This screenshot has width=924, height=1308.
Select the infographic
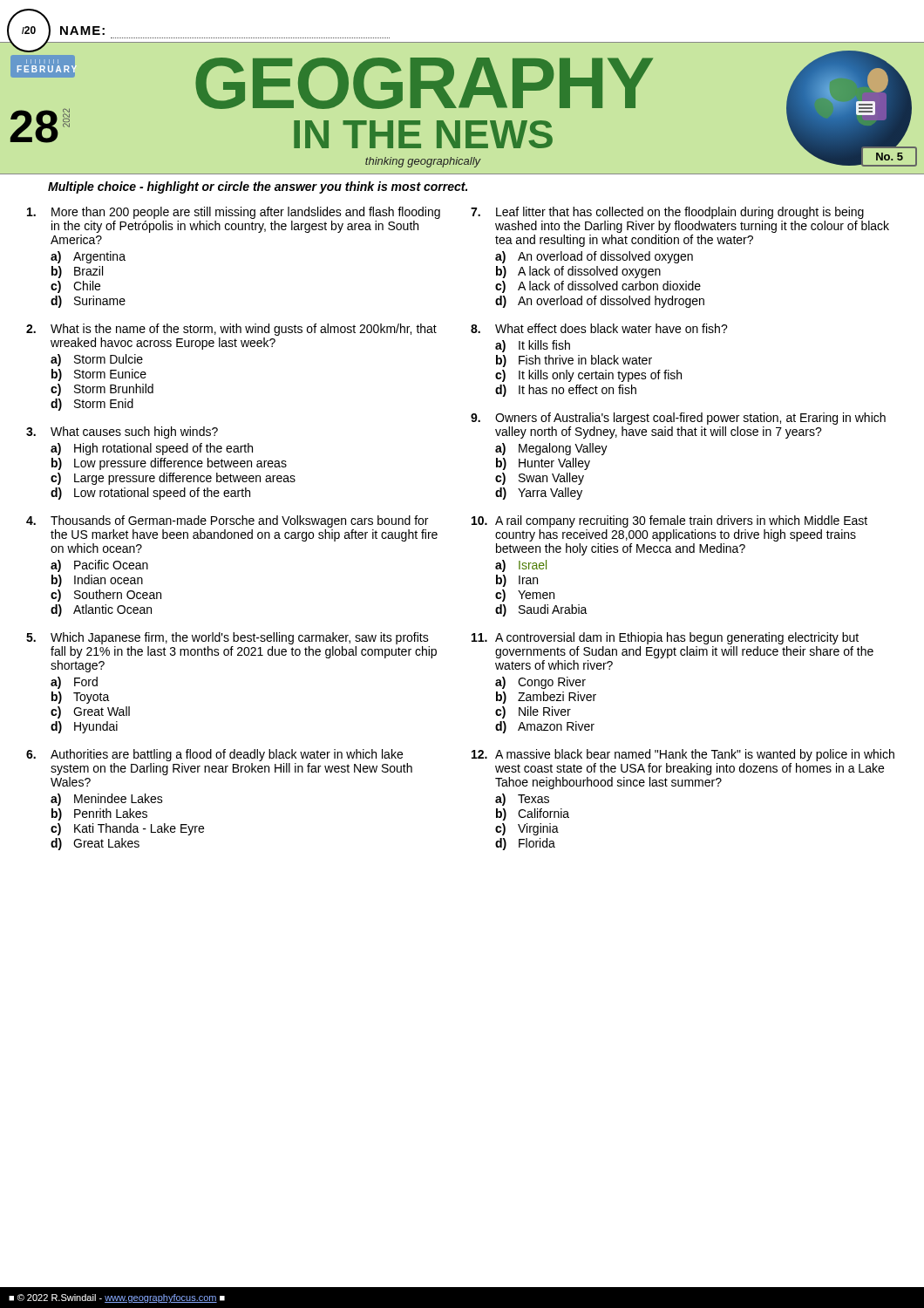462,108
